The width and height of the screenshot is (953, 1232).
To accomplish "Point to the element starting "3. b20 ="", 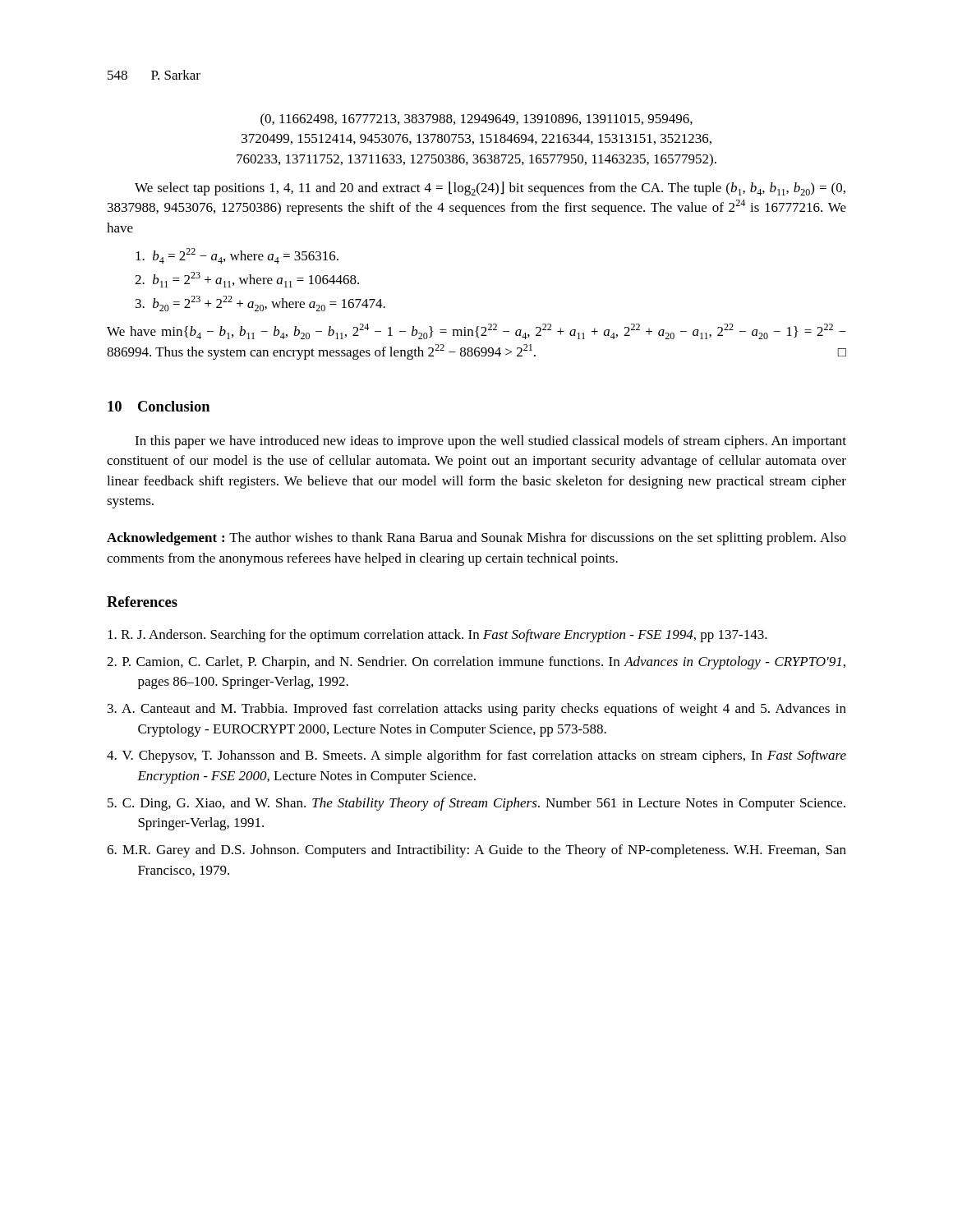I will (x=260, y=304).
